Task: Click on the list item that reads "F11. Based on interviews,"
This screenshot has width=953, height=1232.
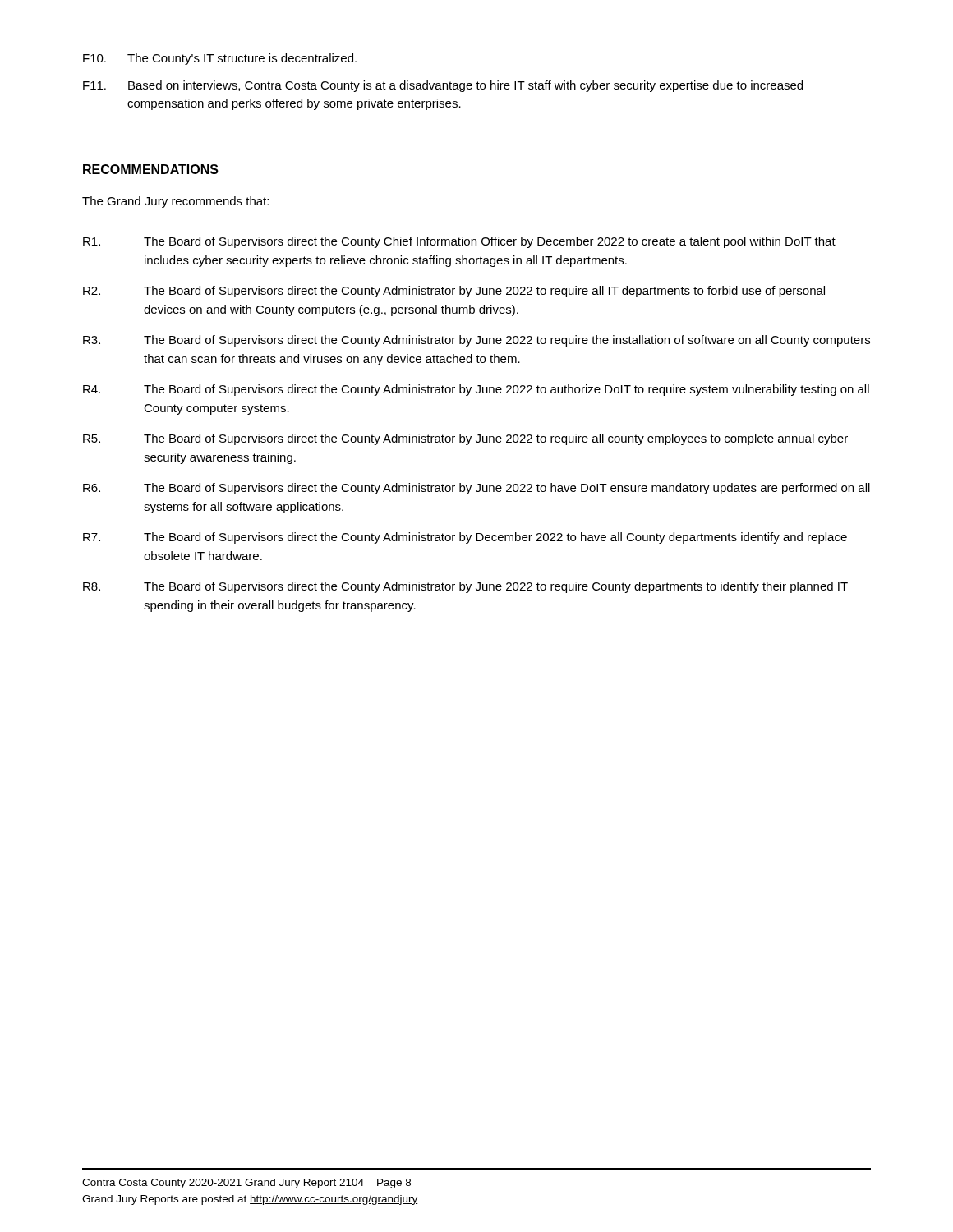Action: [476, 94]
